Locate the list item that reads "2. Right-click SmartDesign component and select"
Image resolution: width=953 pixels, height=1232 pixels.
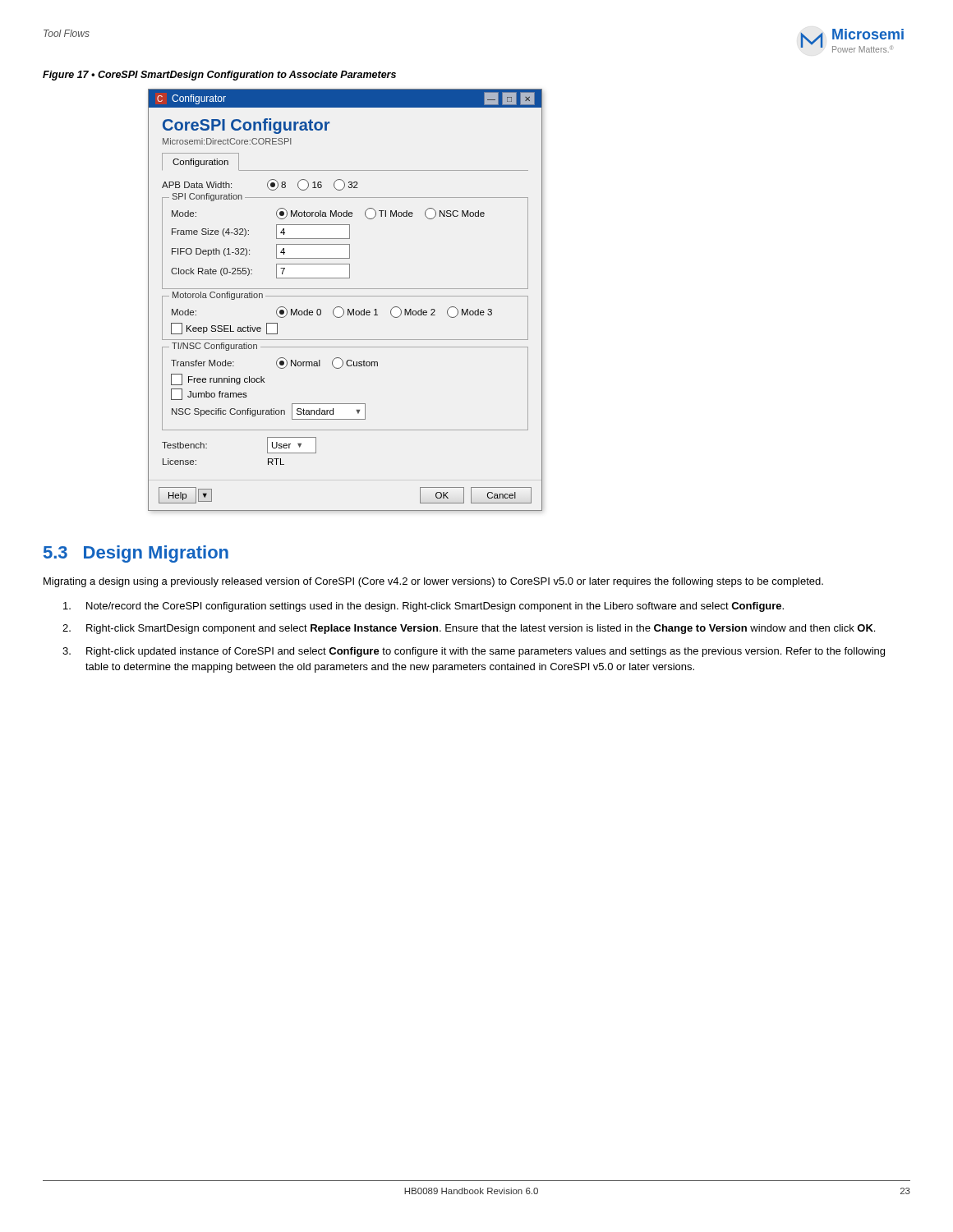click(x=486, y=628)
